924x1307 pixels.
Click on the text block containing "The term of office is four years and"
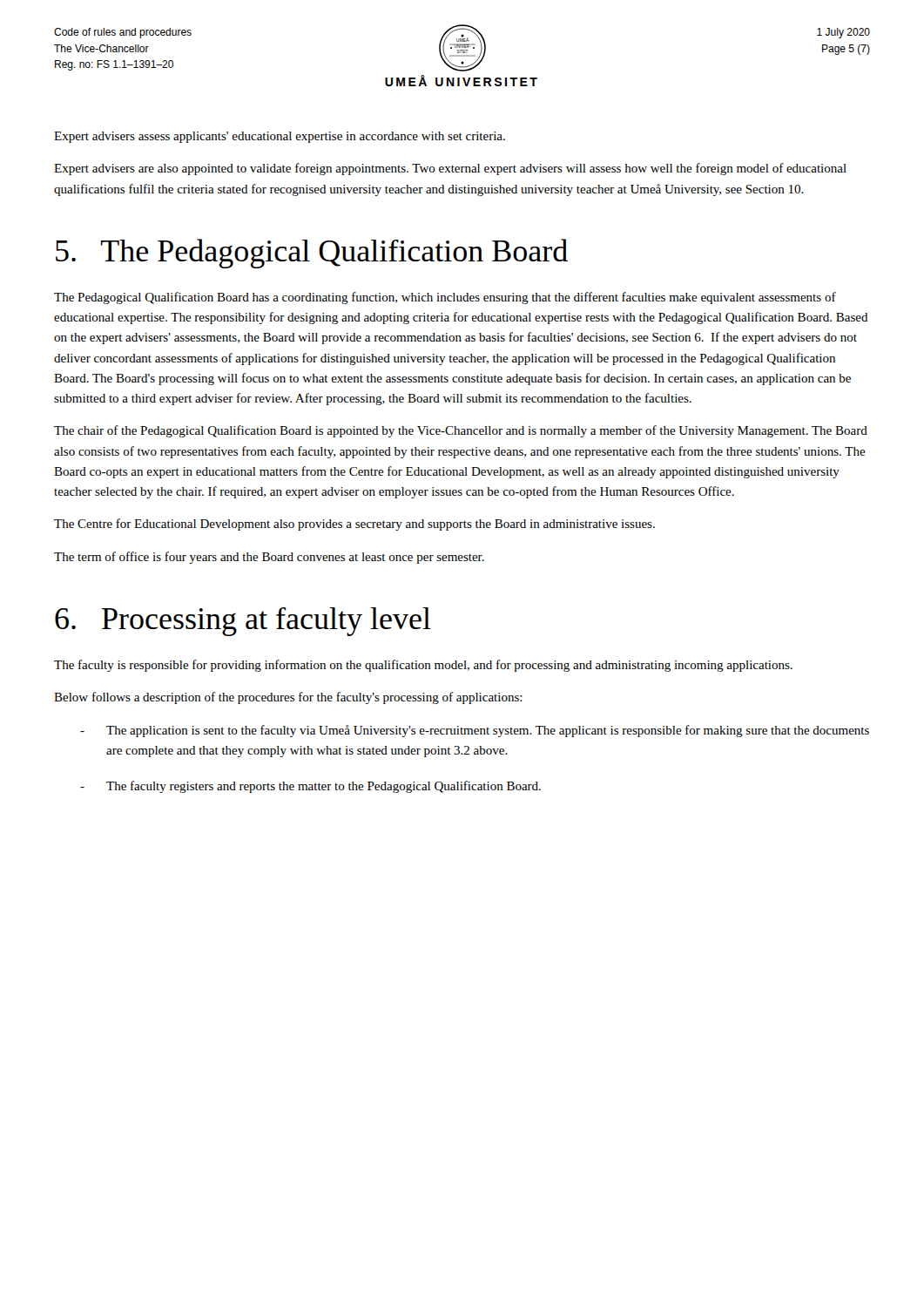[x=269, y=557]
